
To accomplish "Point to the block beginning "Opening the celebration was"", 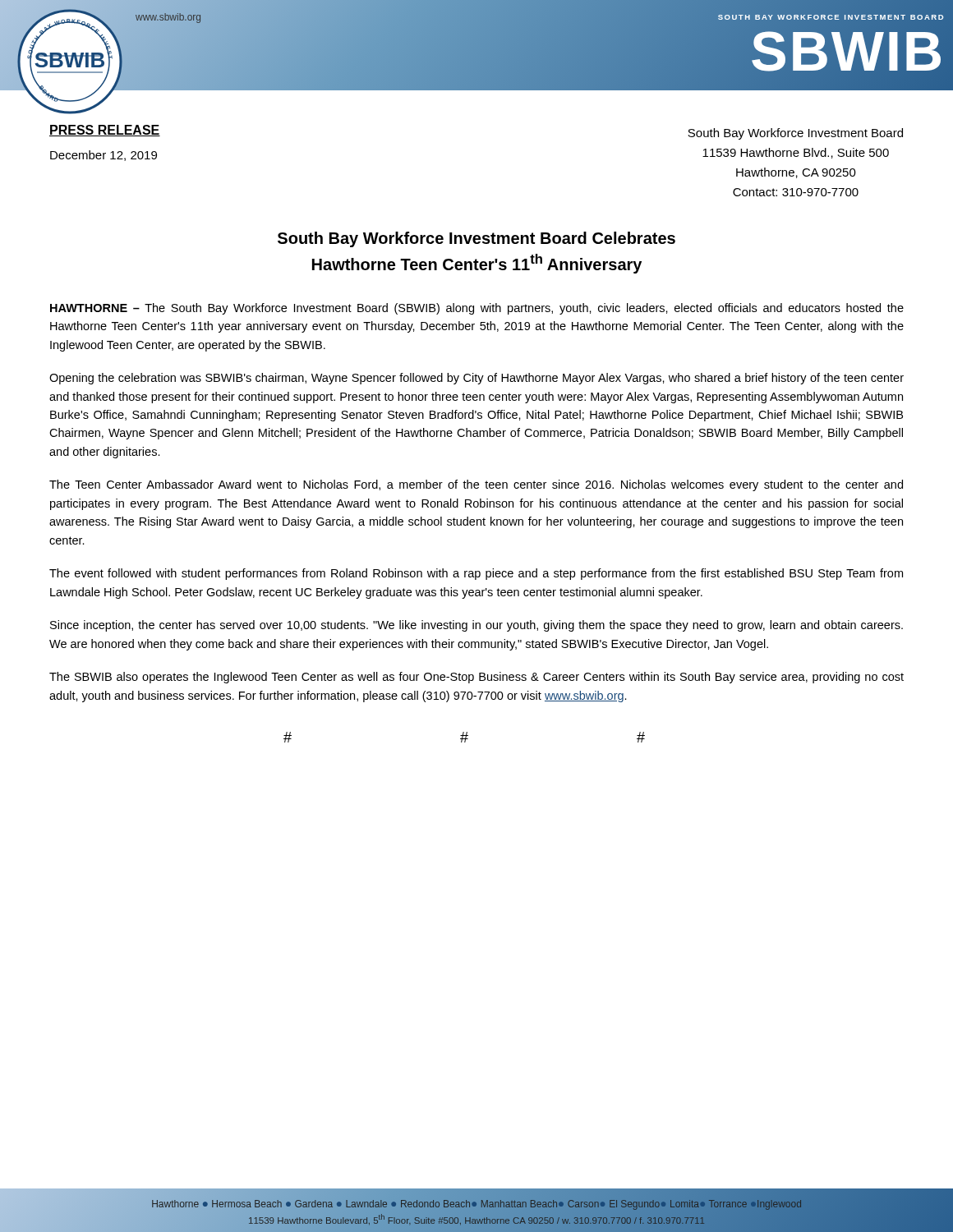I will [476, 415].
